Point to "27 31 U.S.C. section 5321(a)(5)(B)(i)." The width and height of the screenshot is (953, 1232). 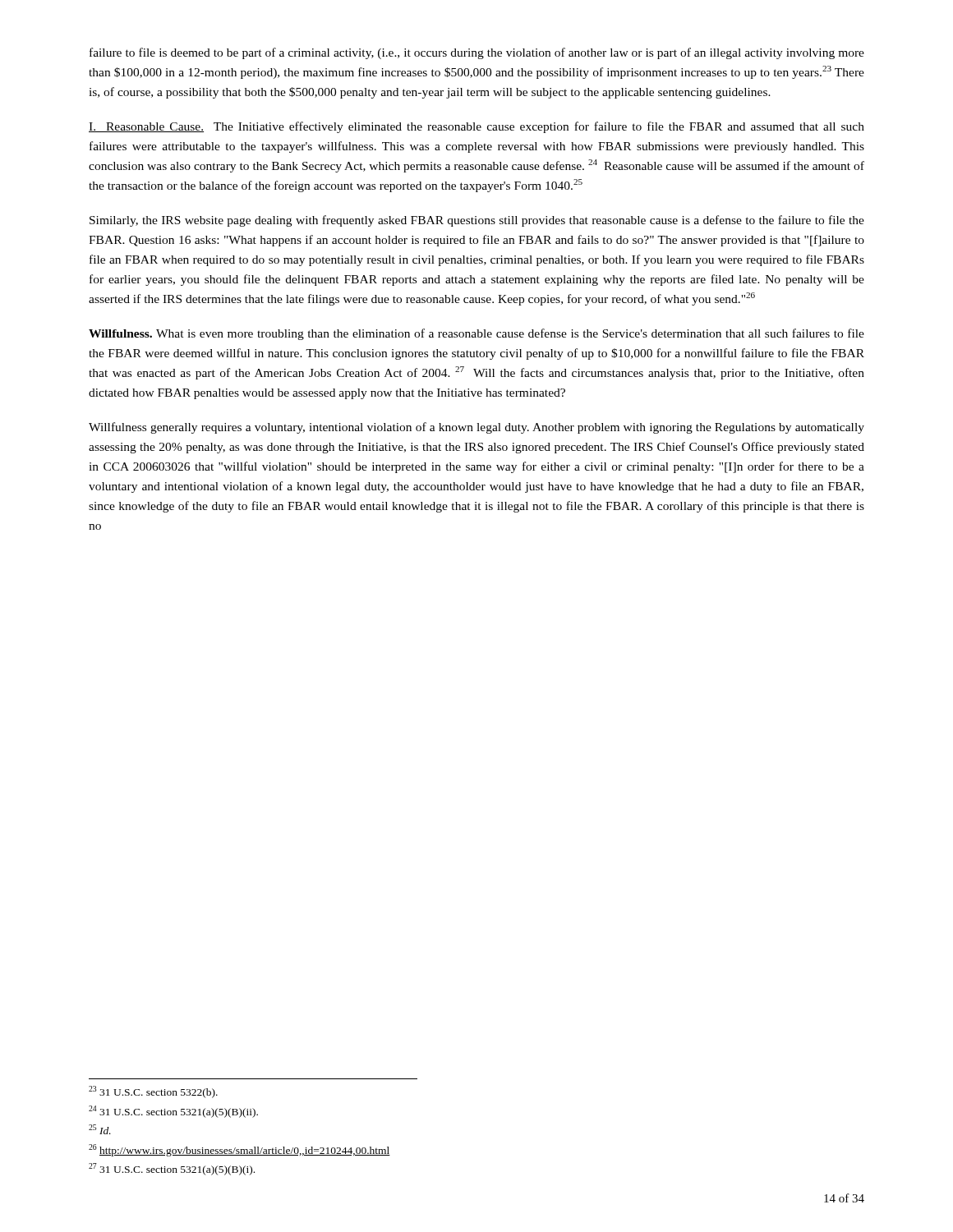(x=172, y=1169)
